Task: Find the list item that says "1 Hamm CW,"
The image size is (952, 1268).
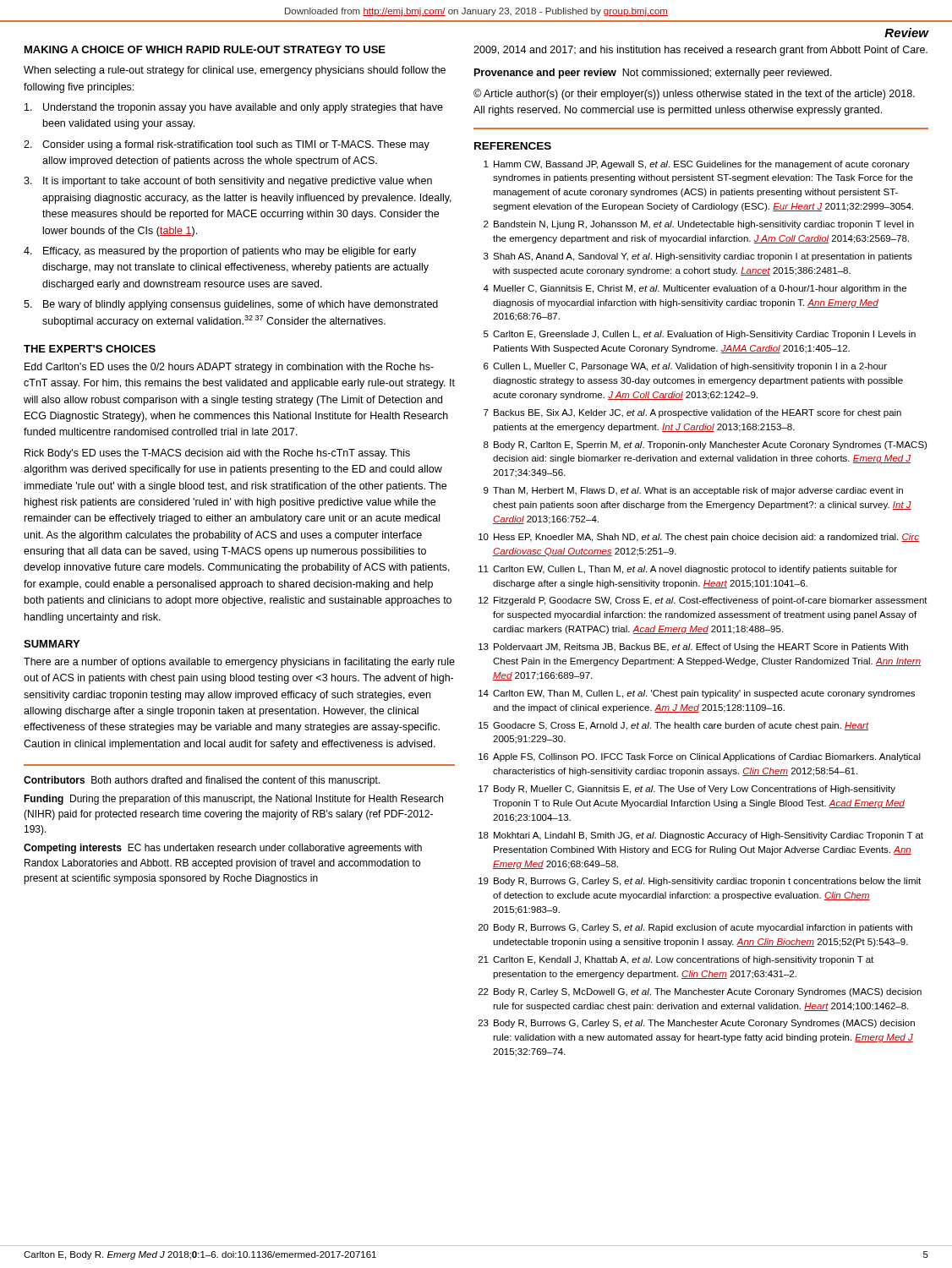Action: pyautogui.click(x=701, y=185)
